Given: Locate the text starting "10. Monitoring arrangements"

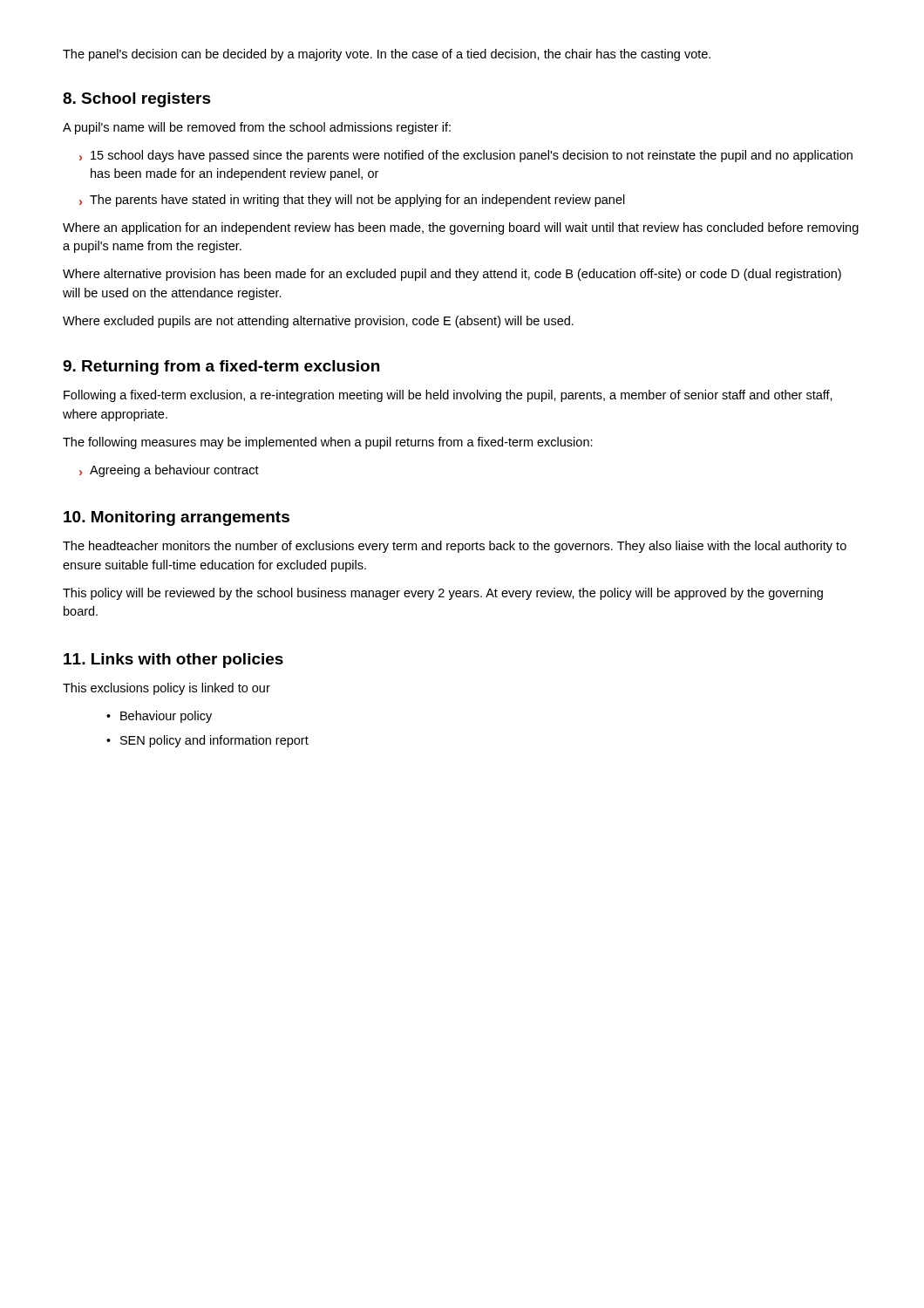Looking at the screenshot, I should click(x=176, y=517).
